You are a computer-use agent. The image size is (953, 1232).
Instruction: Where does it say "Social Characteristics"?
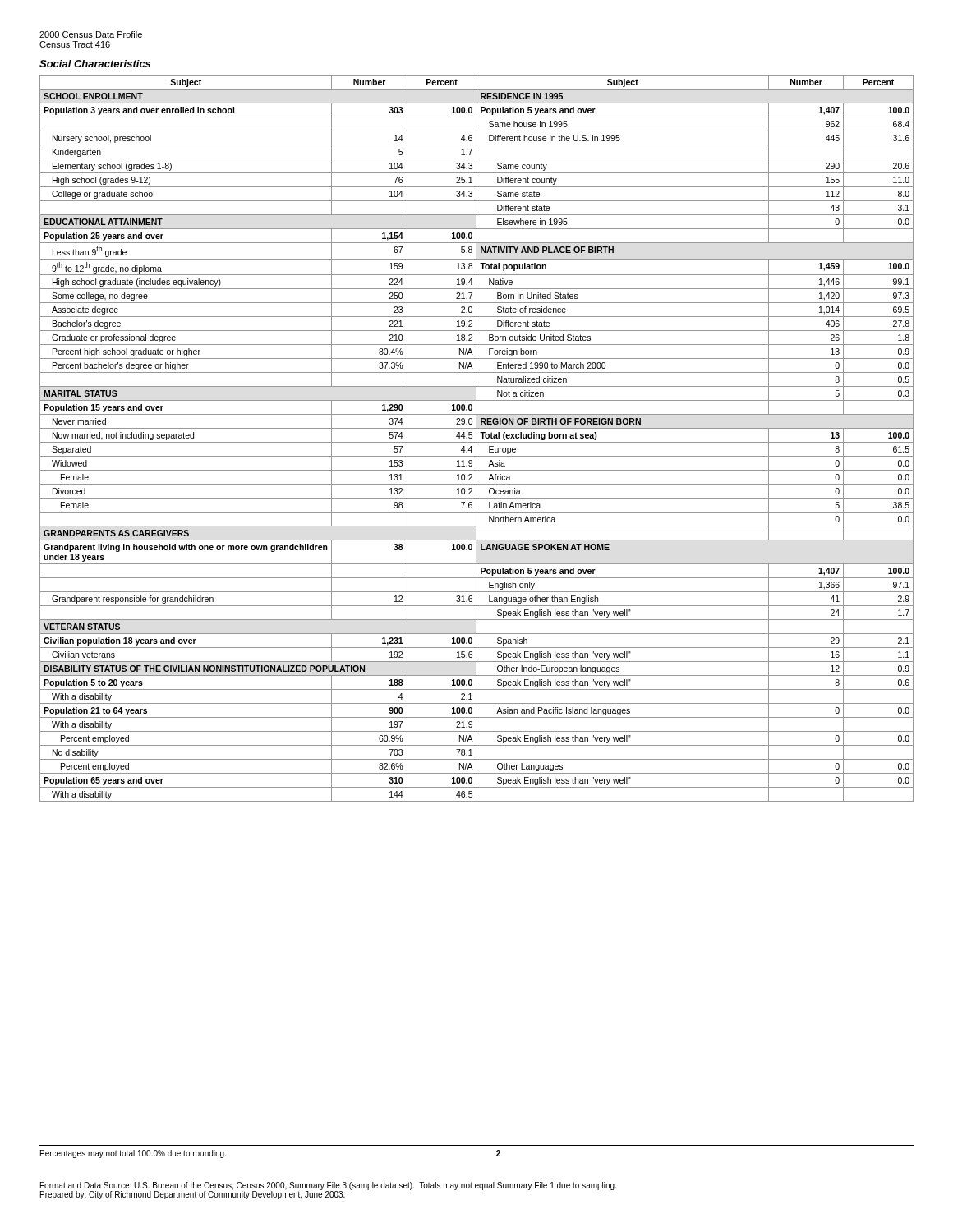point(476,64)
